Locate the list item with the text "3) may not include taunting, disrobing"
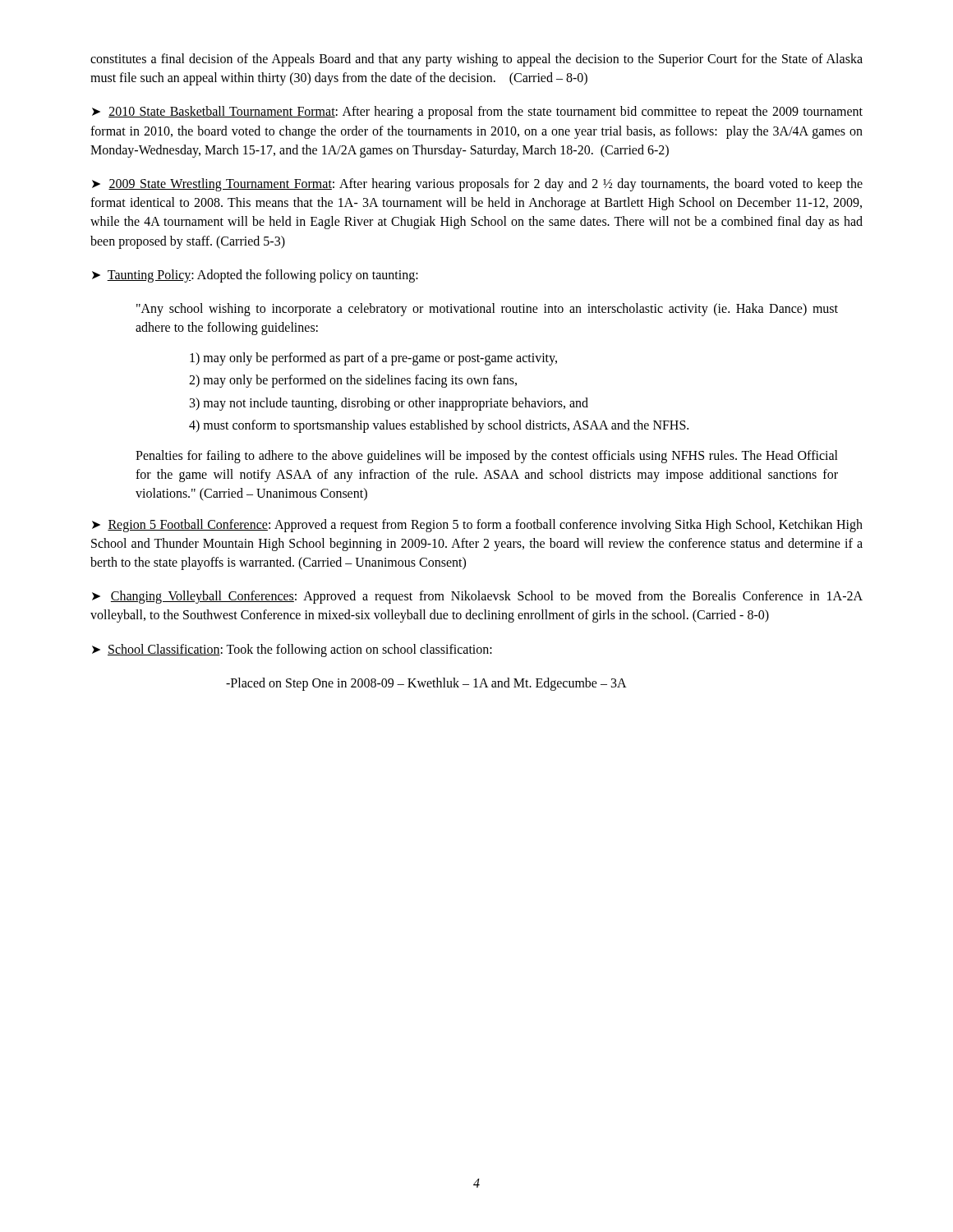 389,403
